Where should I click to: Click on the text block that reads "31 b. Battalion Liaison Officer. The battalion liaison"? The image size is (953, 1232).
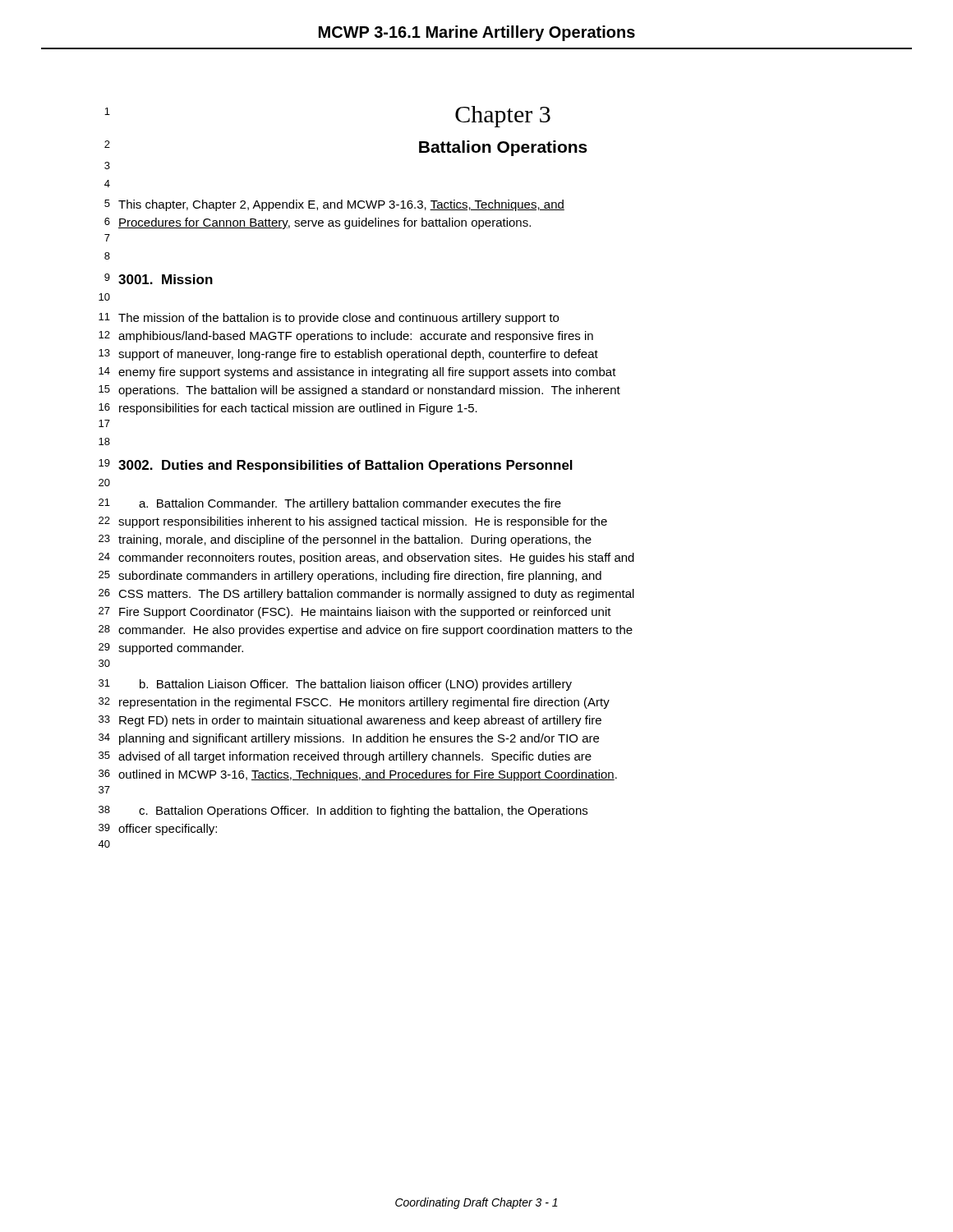pos(485,729)
